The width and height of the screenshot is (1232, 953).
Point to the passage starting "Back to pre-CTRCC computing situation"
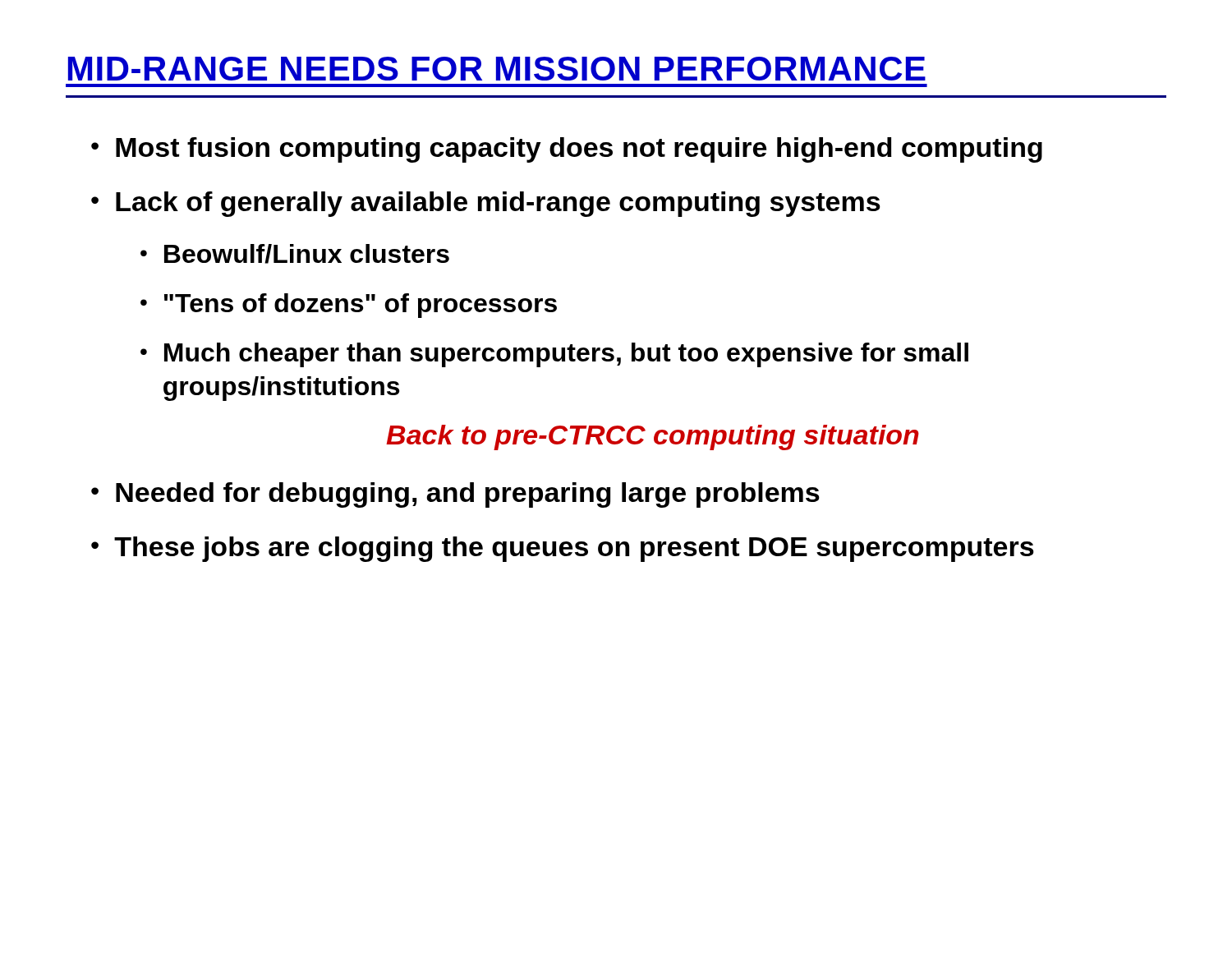pyautogui.click(x=653, y=434)
